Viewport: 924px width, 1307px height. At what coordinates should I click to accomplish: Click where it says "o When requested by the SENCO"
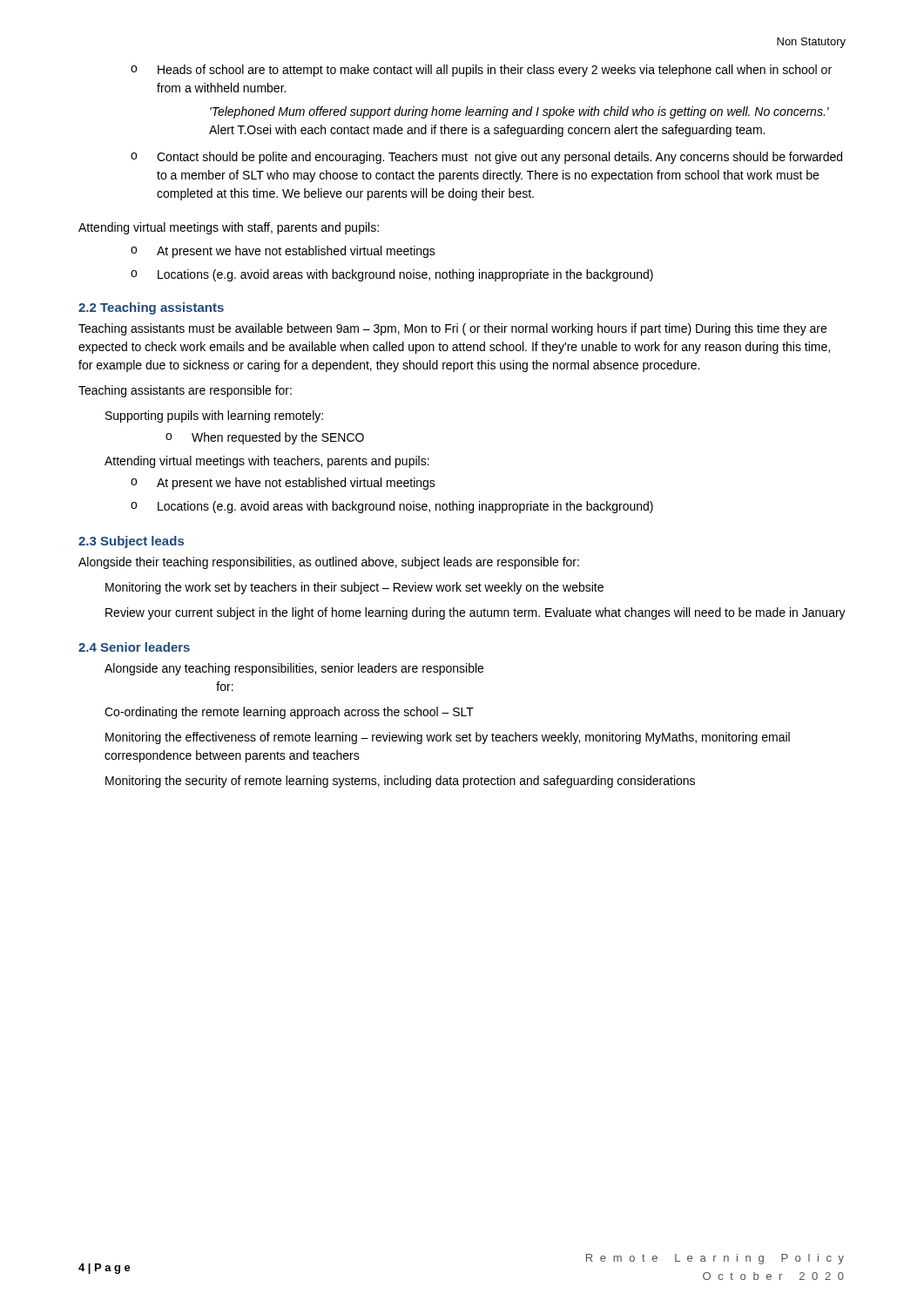(265, 438)
